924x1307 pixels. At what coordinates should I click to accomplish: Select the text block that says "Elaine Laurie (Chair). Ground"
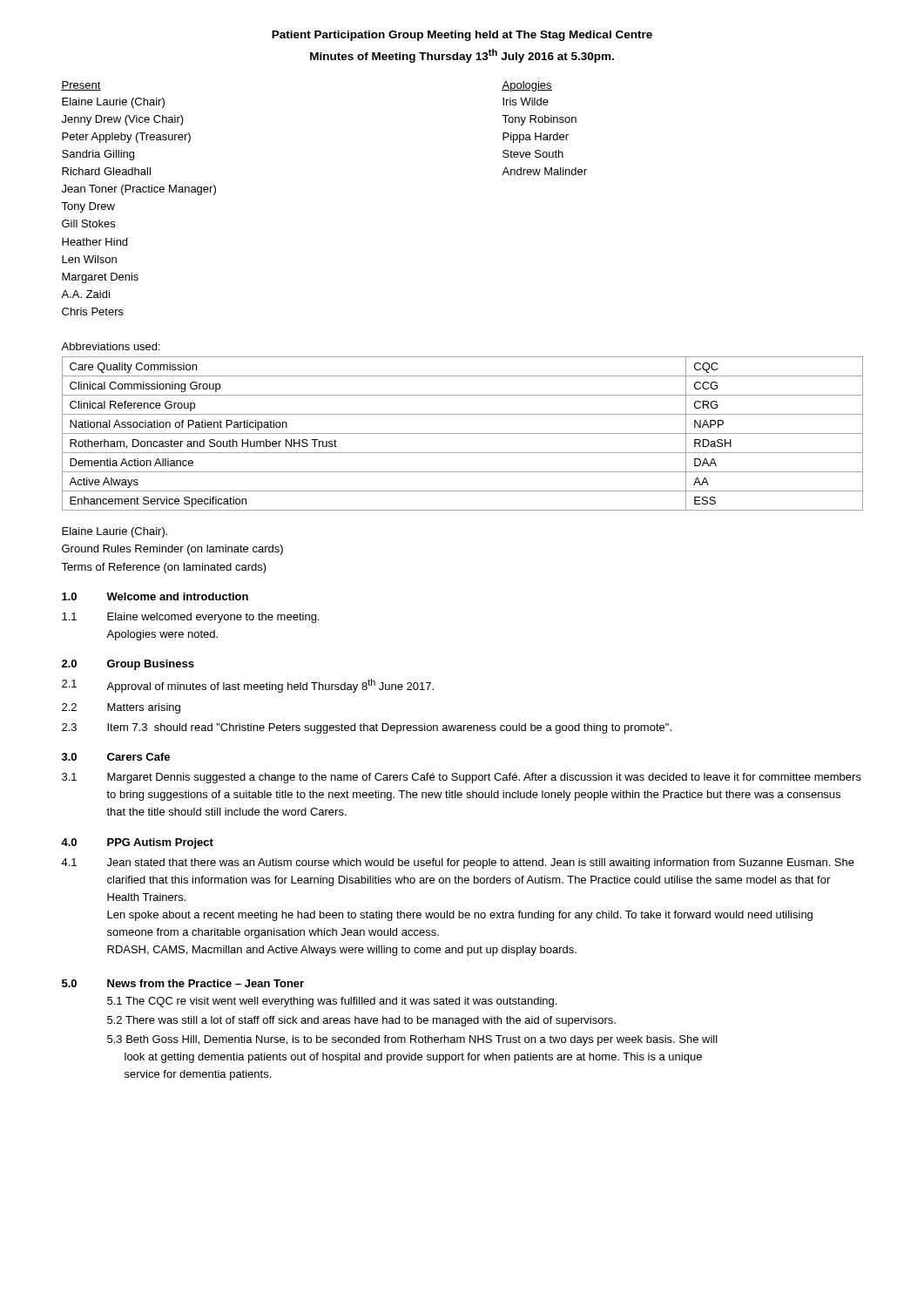172,549
